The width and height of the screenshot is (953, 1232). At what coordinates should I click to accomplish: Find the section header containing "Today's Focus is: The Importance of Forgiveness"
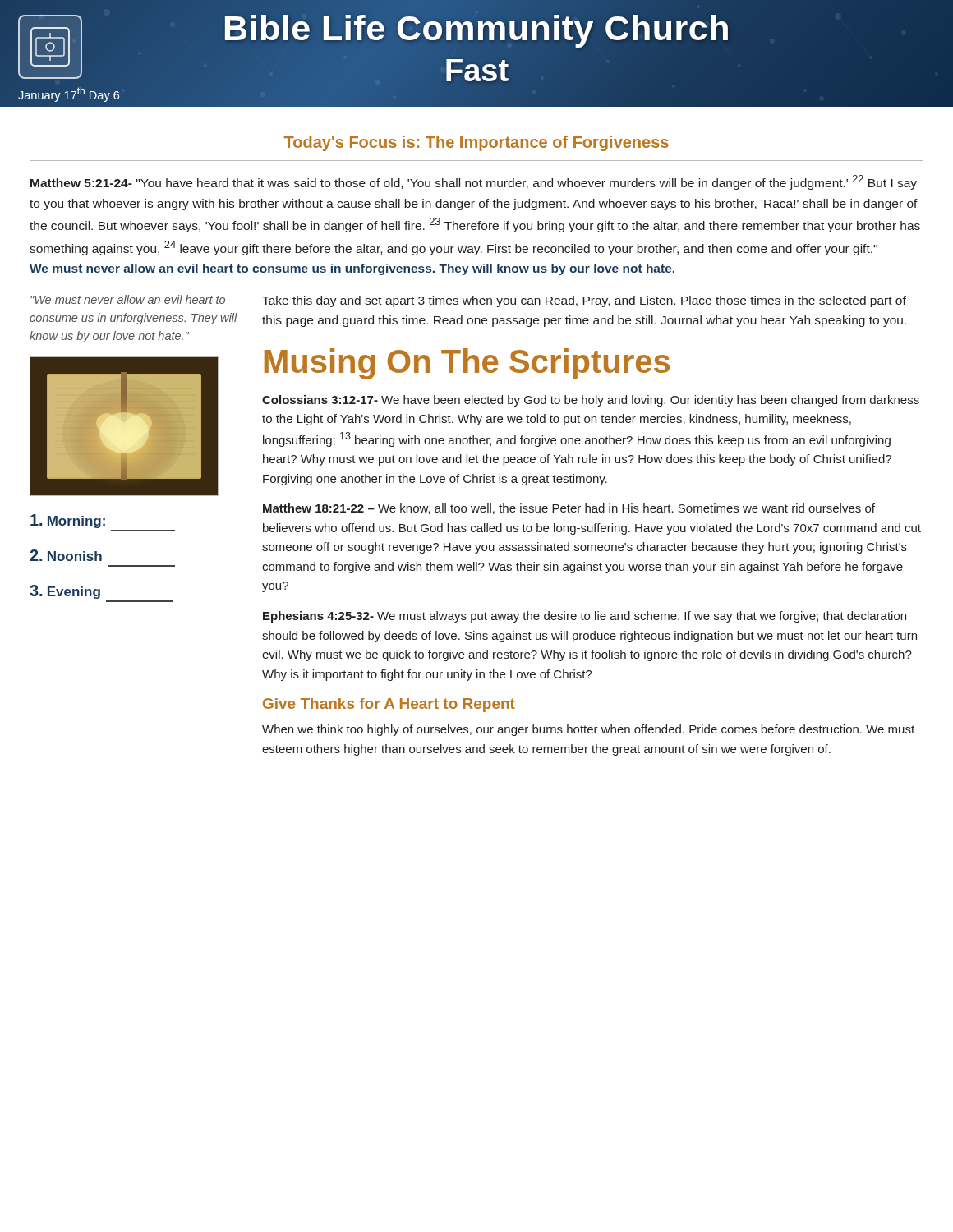[476, 142]
